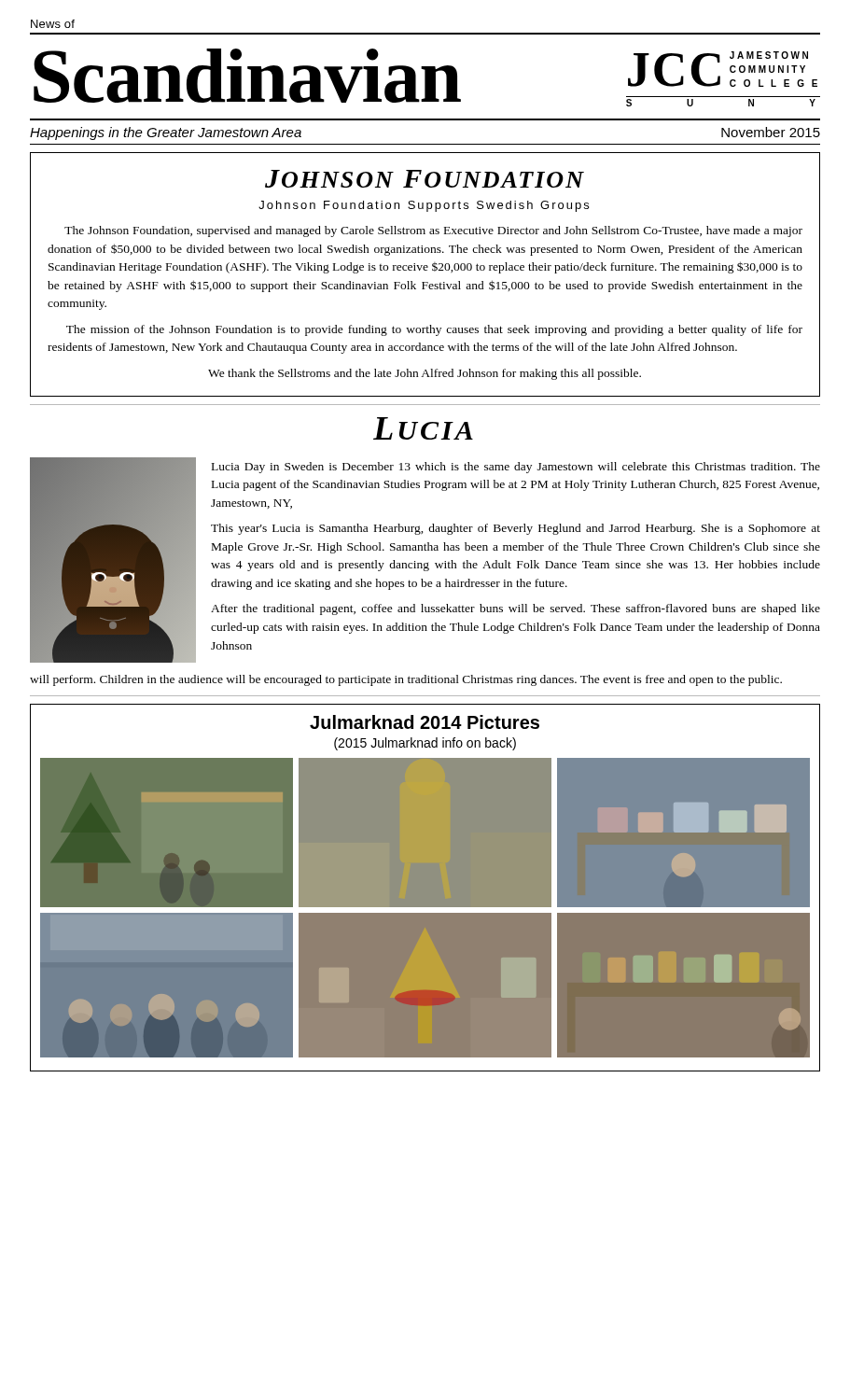850x1400 pixels.
Task: Locate the block of text that opens with "The mission of the Johnson Foundation is"
Action: tap(425, 338)
